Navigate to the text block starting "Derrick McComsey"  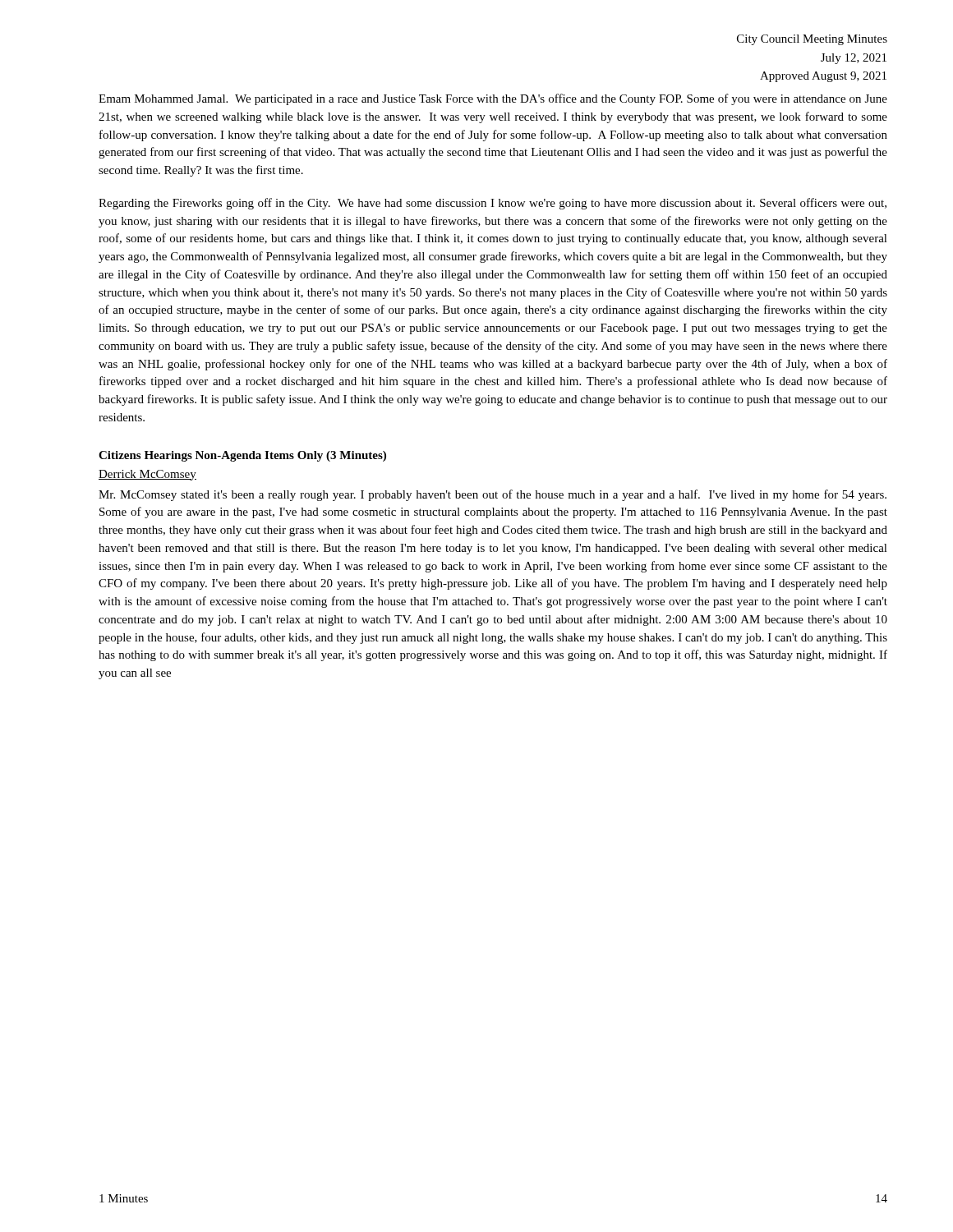147,474
